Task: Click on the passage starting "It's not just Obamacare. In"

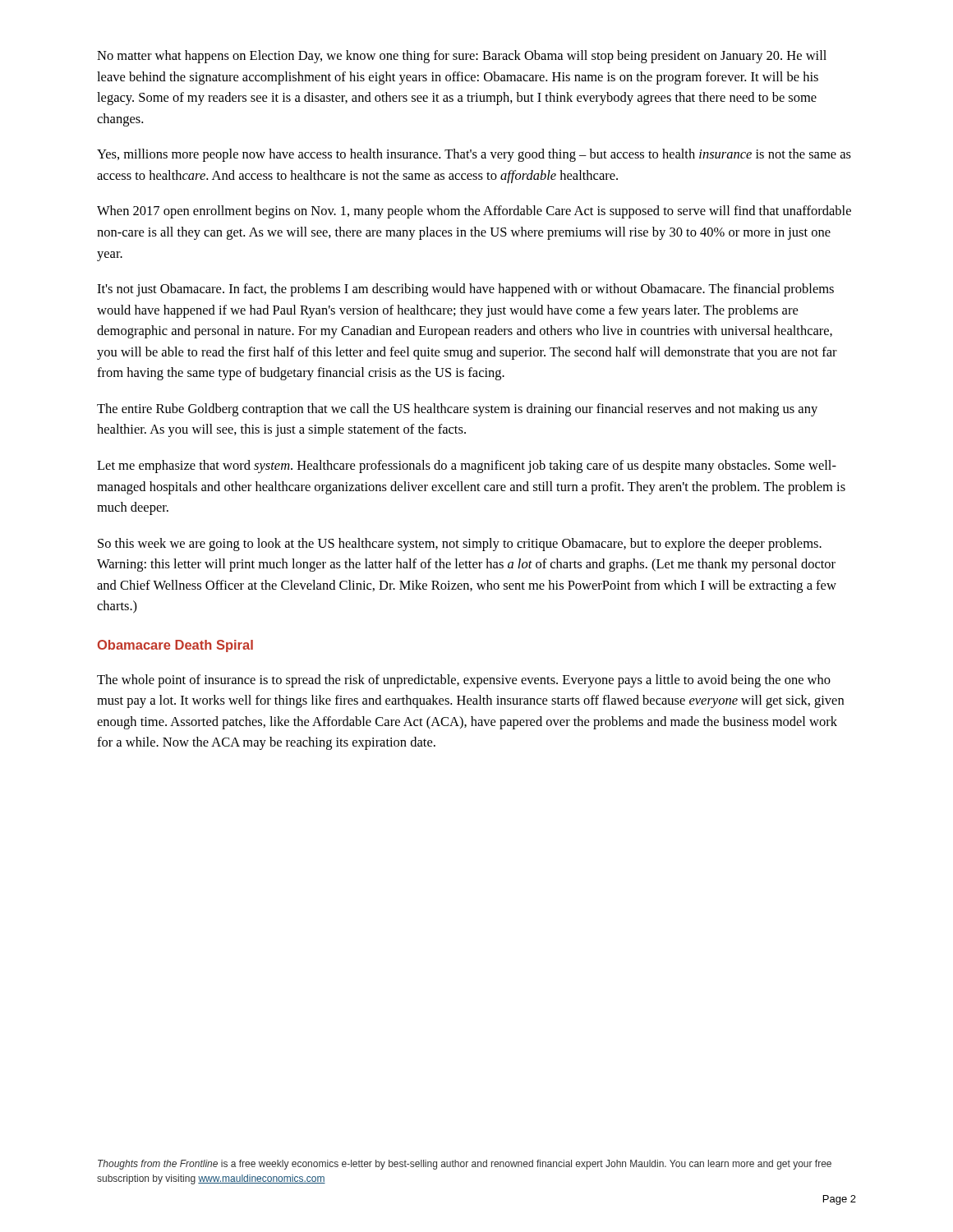Action: coord(467,331)
